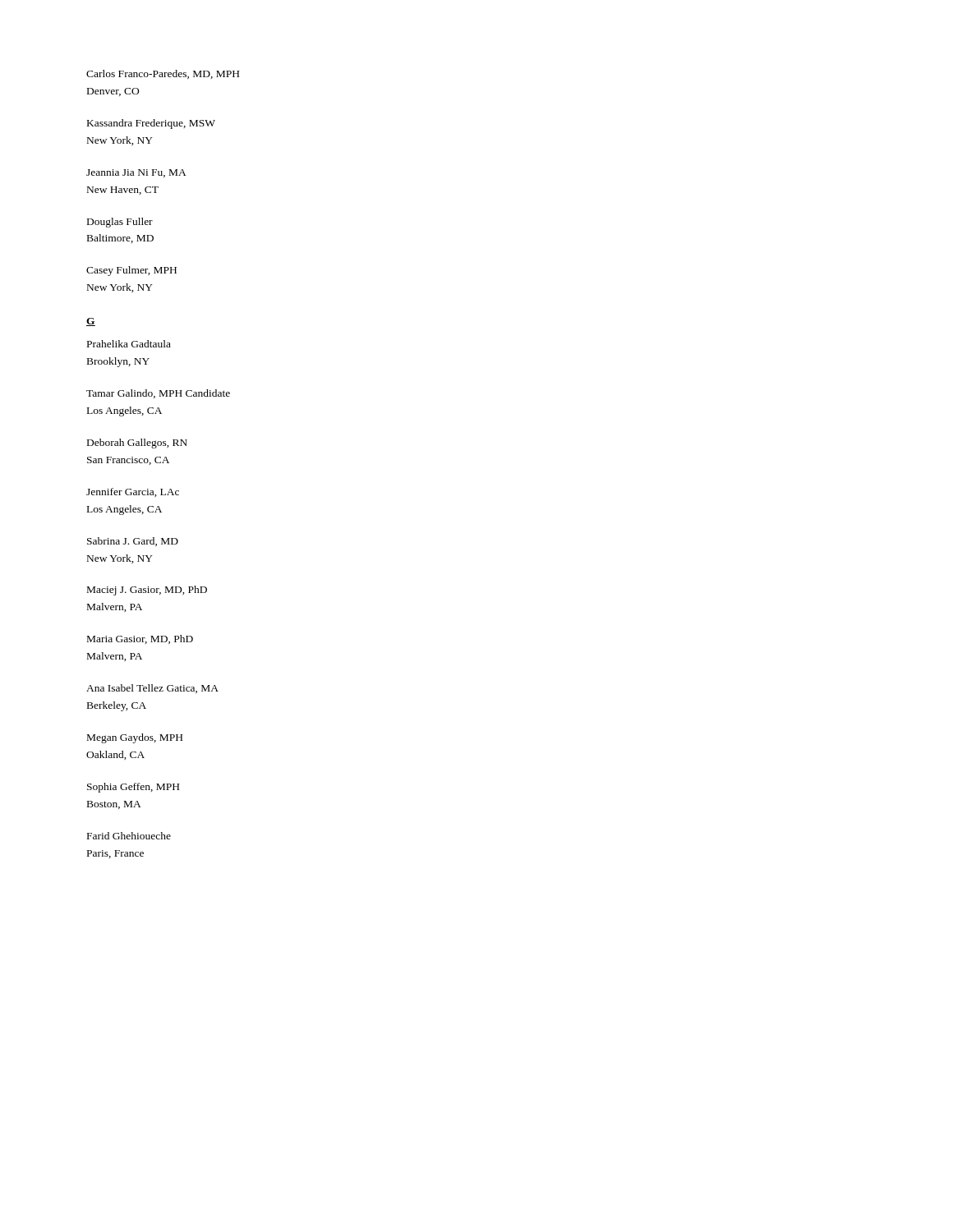Locate the text block starting "Prahelika Gadtaula Brooklyn, NY"
953x1232 pixels.
[129, 352]
